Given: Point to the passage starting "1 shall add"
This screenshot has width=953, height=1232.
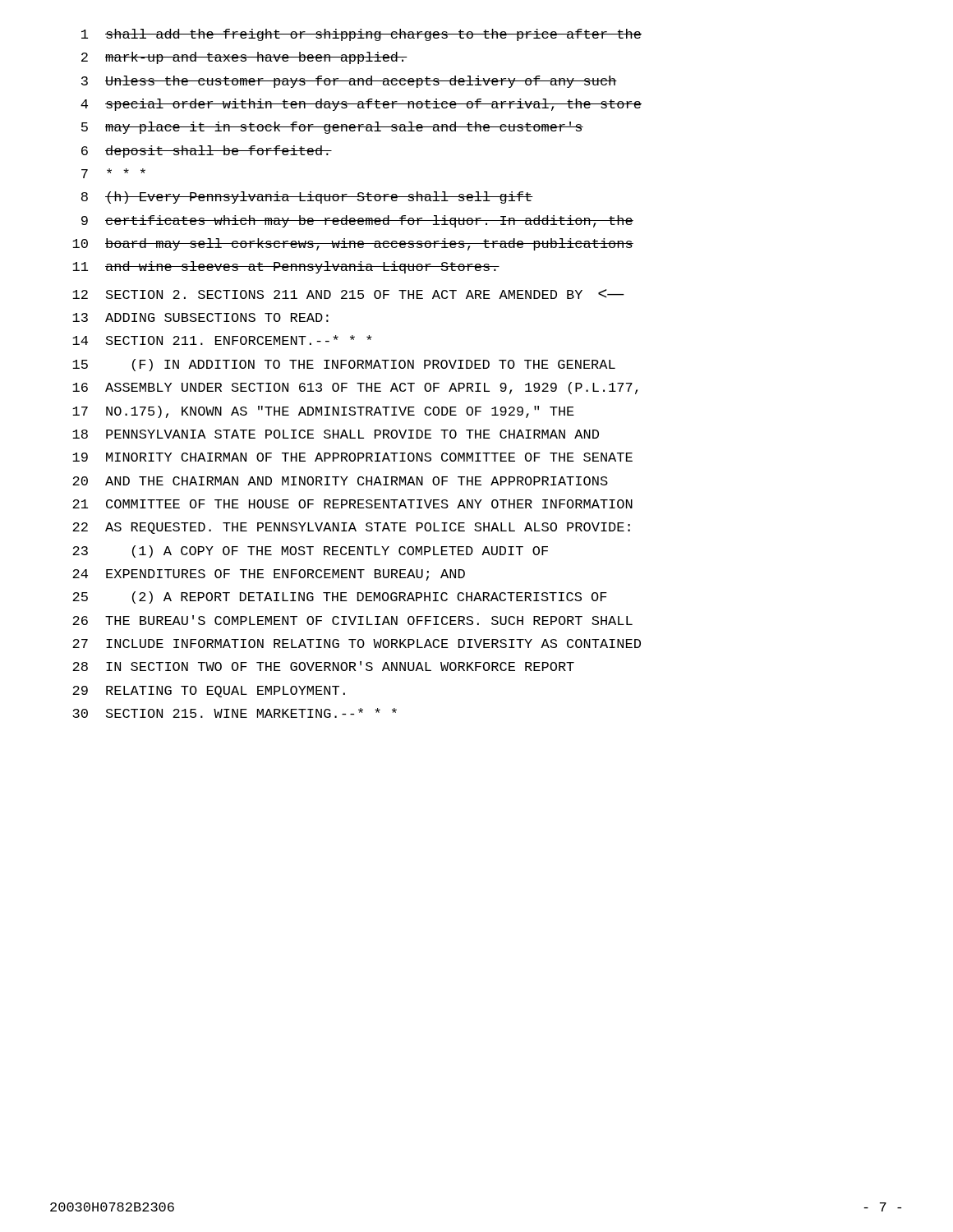Looking at the screenshot, I should [x=345, y=35].
